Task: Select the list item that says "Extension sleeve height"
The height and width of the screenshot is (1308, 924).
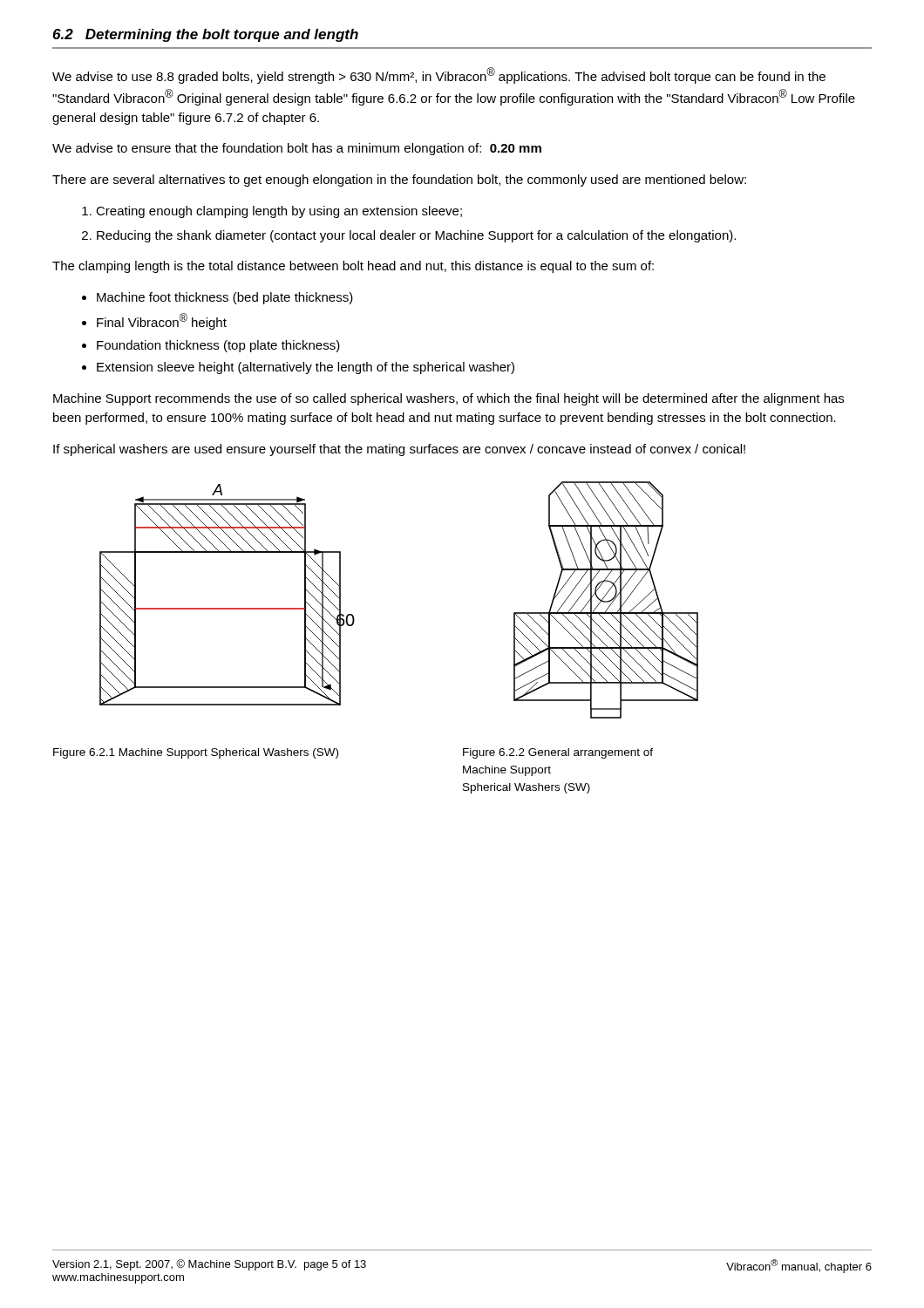Action: click(x=462, y=367)
